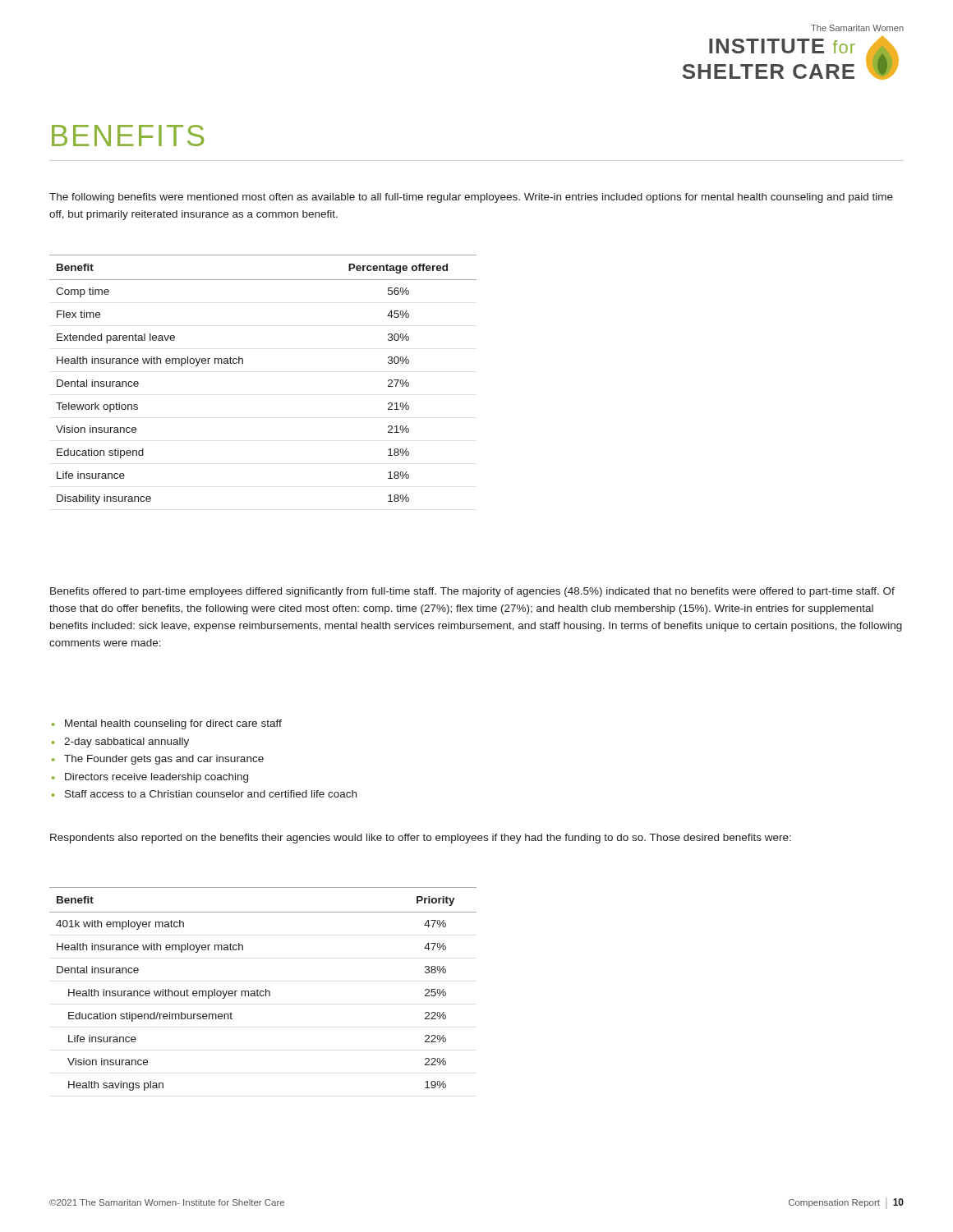Viewport: 953px width, 1232px height.
Task: Locate the text block containing "The following benefits were mentioned most often as"
Action: click(471, 205)
